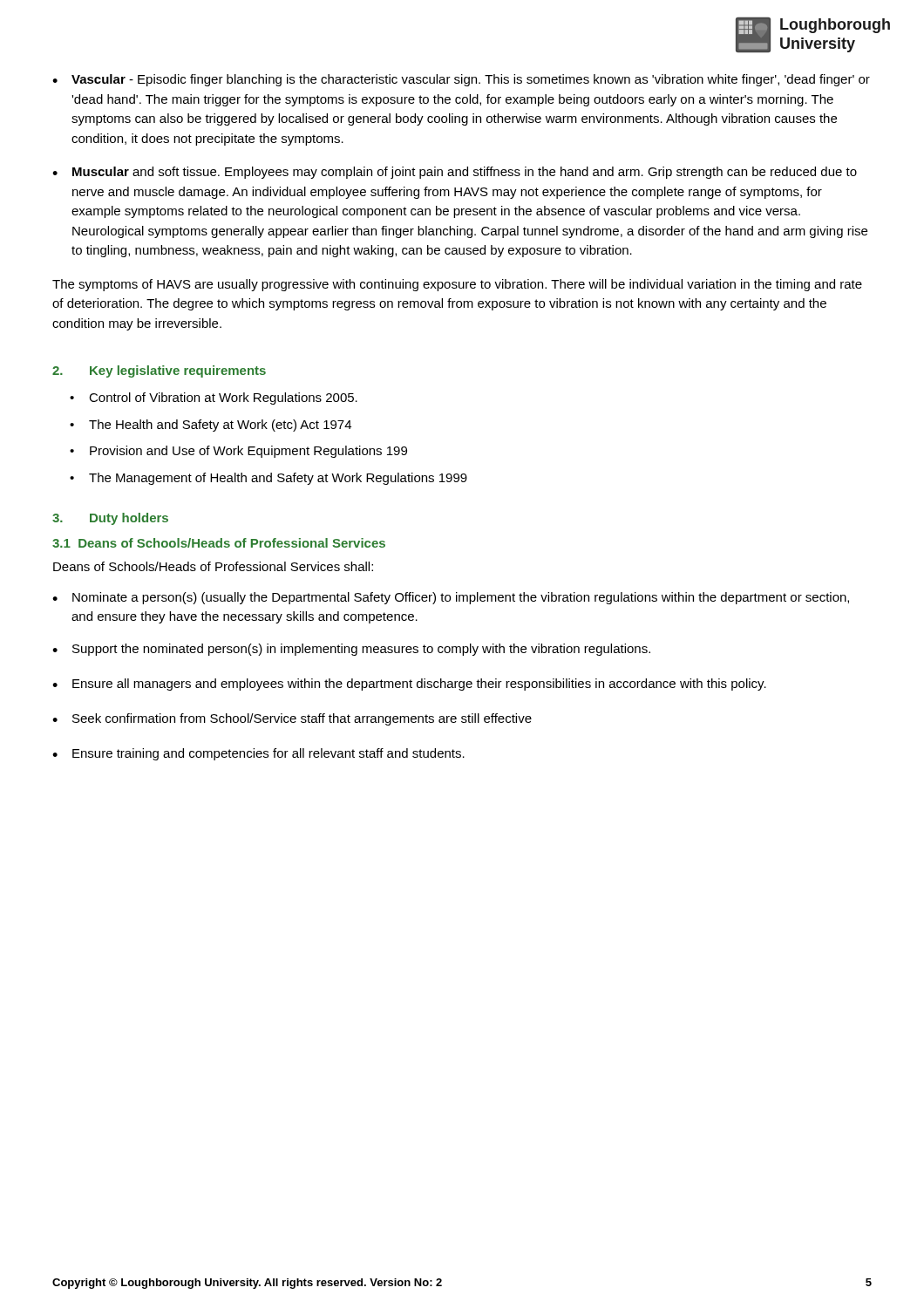Viewport: 924px width, 1308px height.
Task: Click the passage that begins "• The Health"
Action: [211, 424]
